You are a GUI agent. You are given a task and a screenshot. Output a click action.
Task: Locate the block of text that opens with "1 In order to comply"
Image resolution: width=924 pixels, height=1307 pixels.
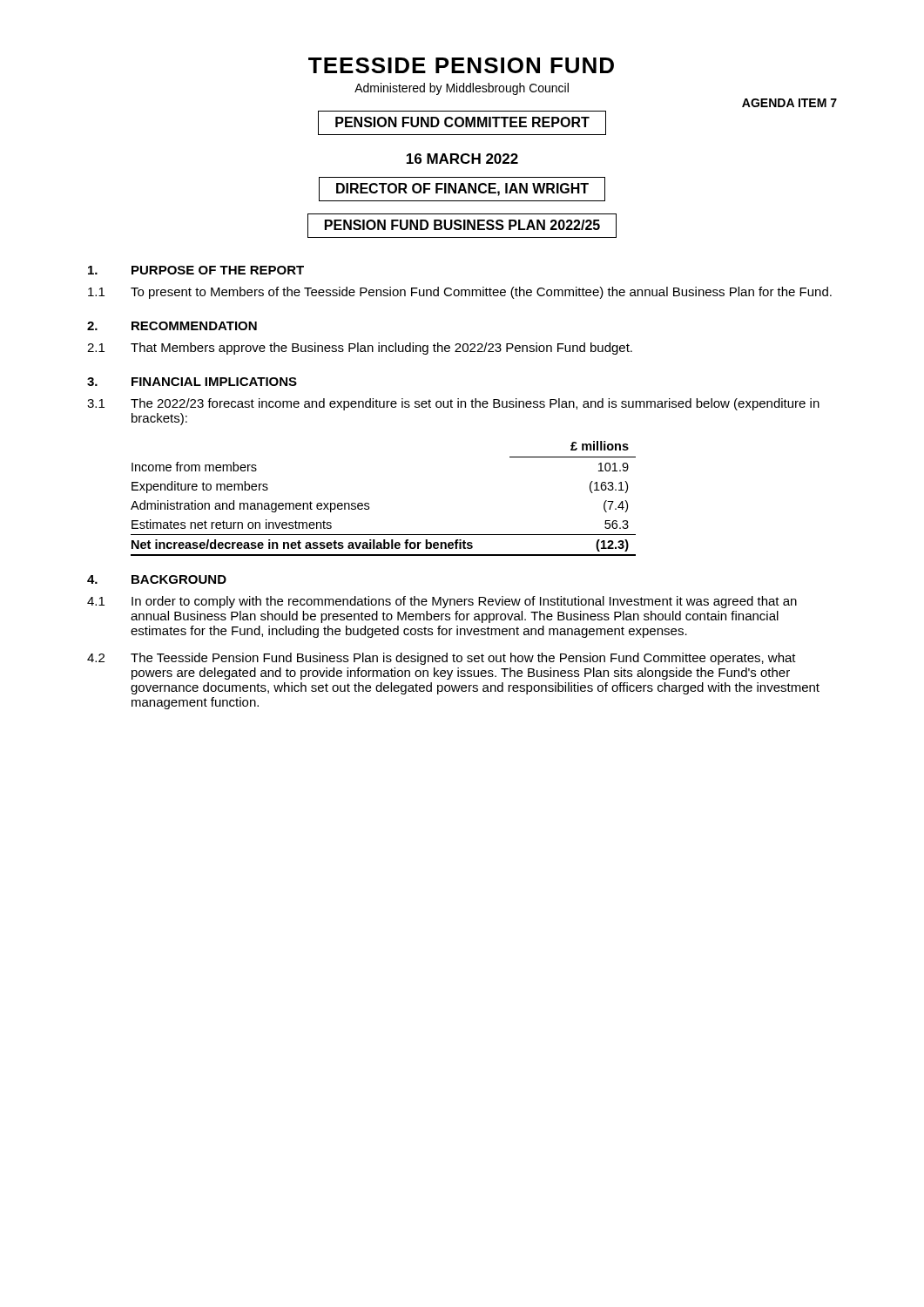click(462, 616)
